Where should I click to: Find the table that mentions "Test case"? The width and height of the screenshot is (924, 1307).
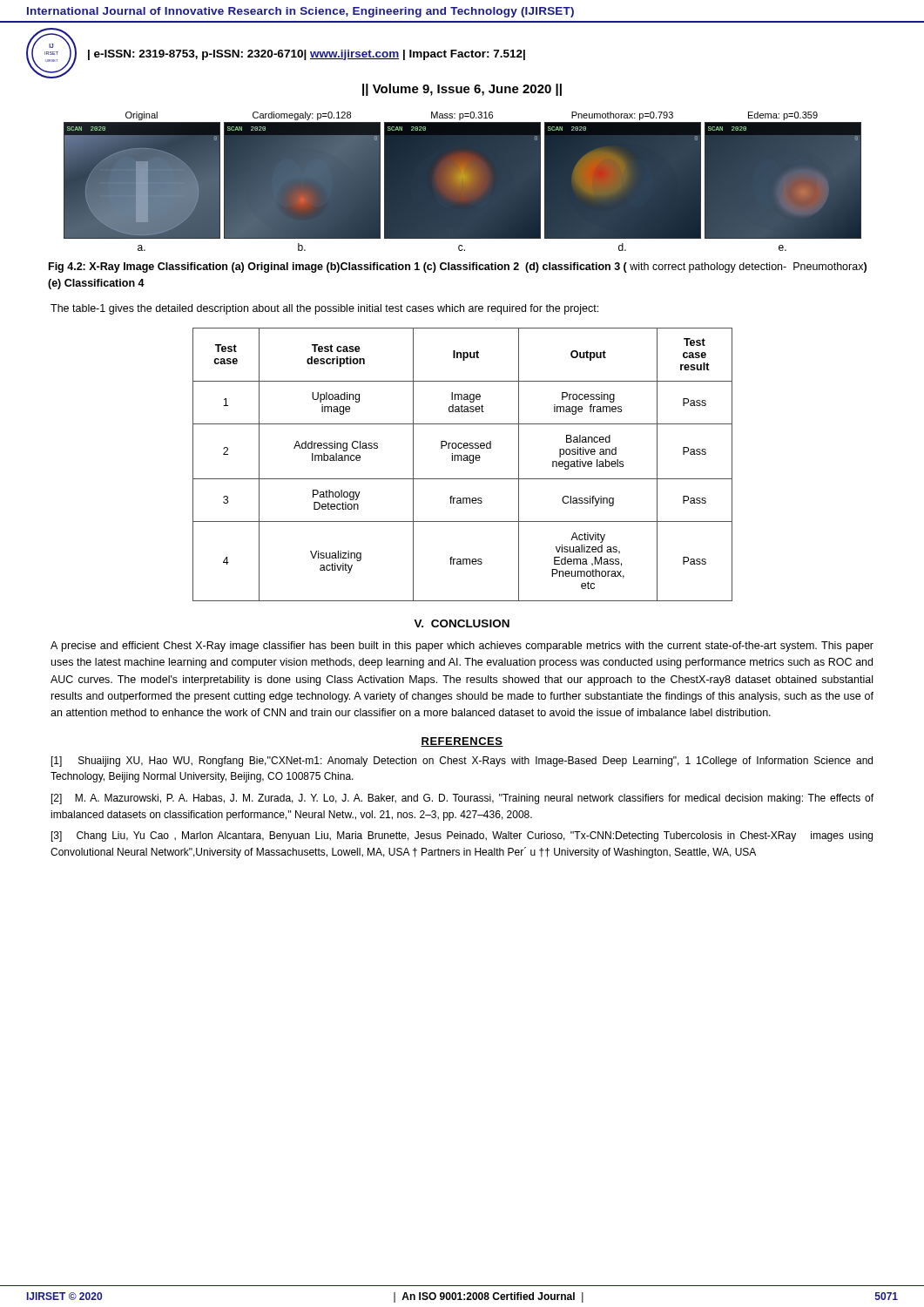point(462,467)
